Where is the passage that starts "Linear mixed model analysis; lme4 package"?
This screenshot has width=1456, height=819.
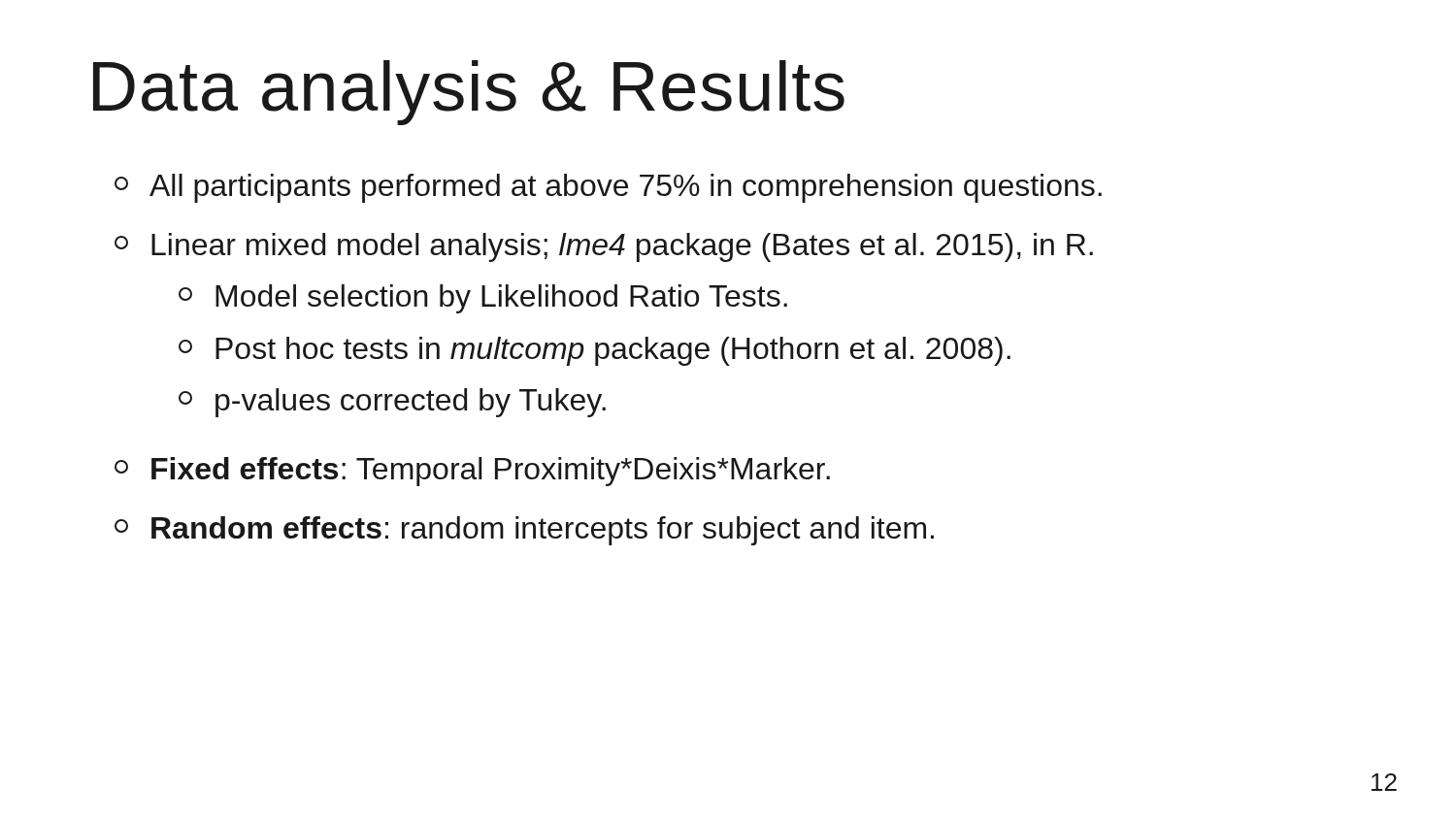[742, 328]
